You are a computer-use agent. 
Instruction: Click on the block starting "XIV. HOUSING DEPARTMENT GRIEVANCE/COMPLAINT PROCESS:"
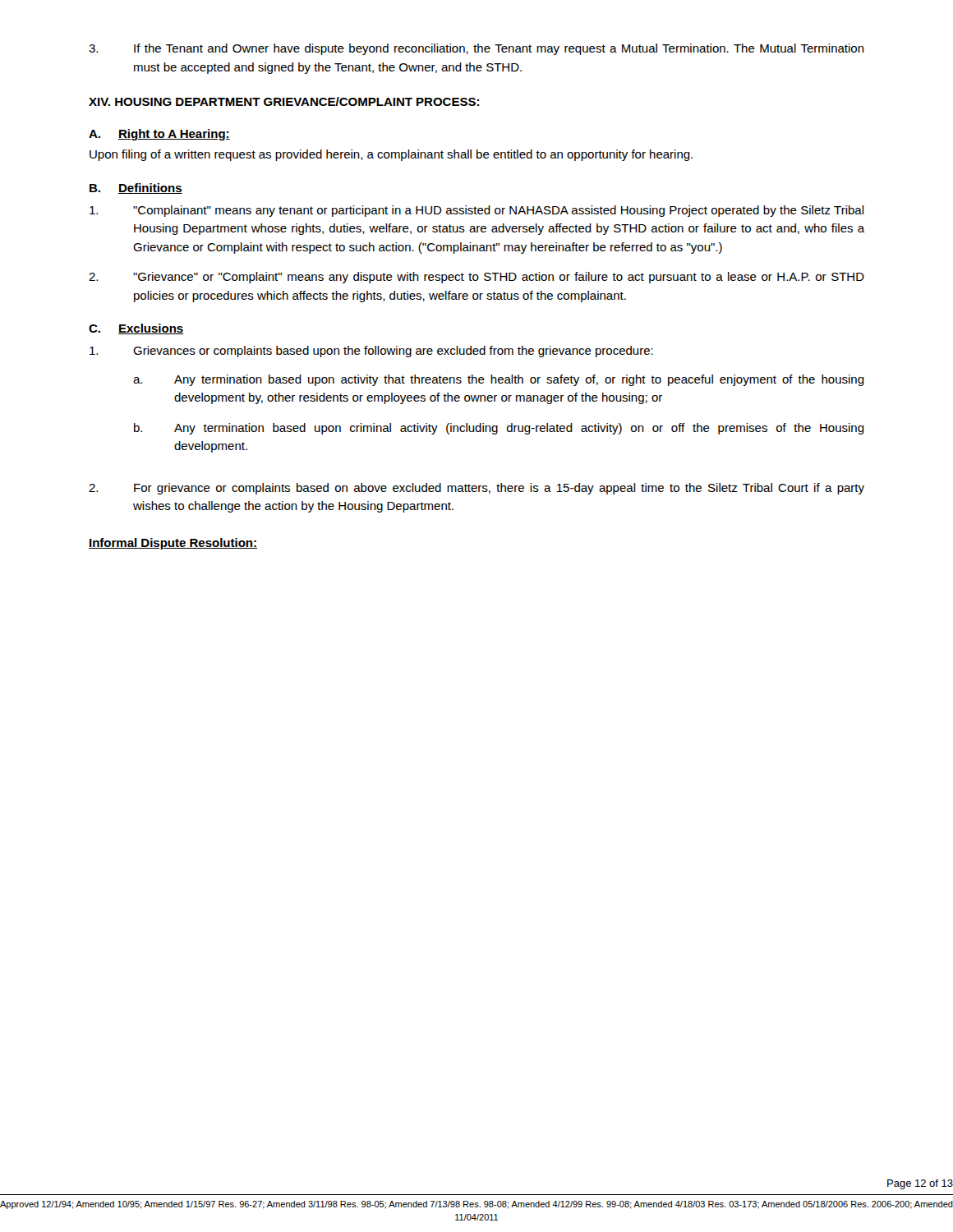284,101
